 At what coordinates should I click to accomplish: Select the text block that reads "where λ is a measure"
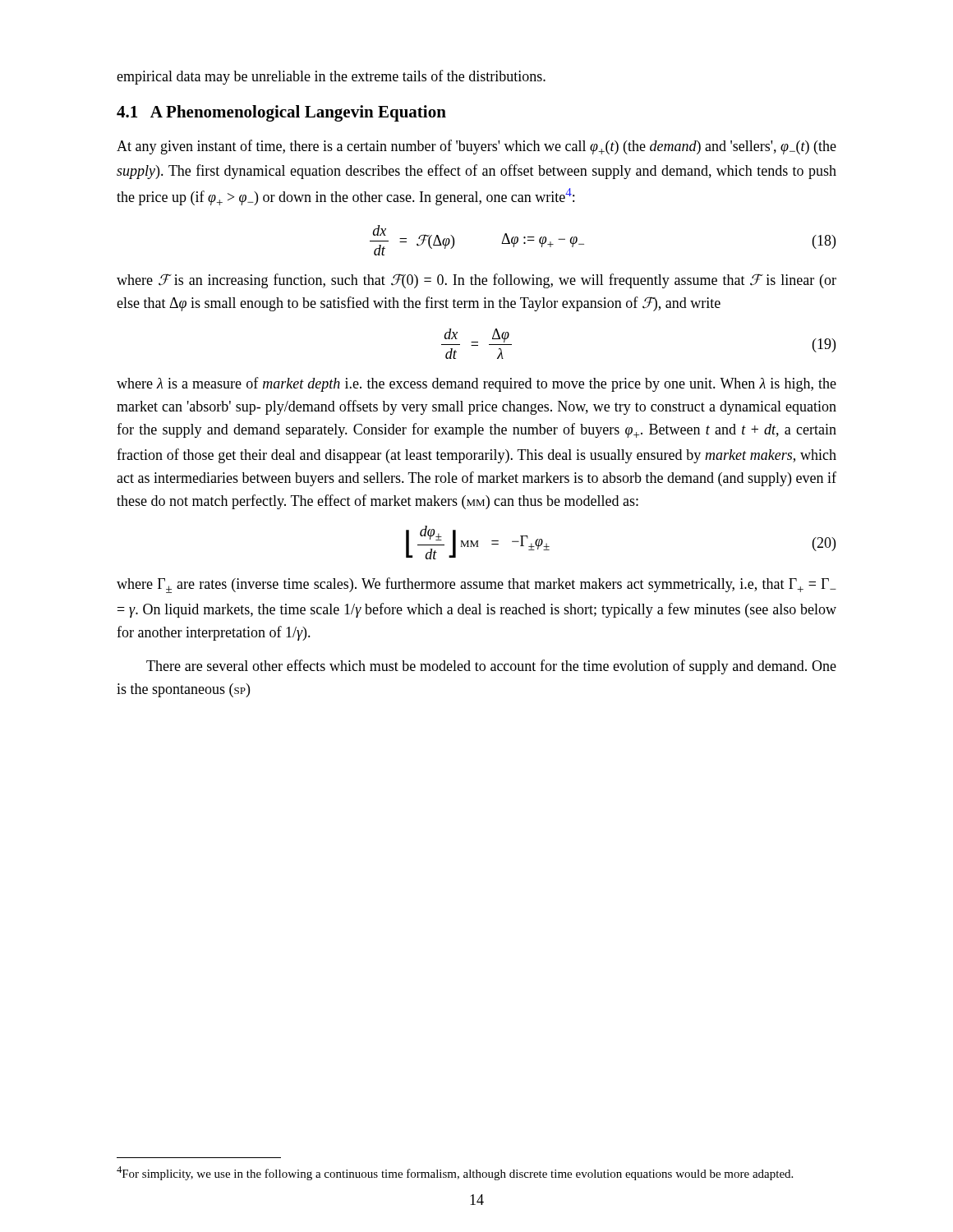[x=476, y=443]
